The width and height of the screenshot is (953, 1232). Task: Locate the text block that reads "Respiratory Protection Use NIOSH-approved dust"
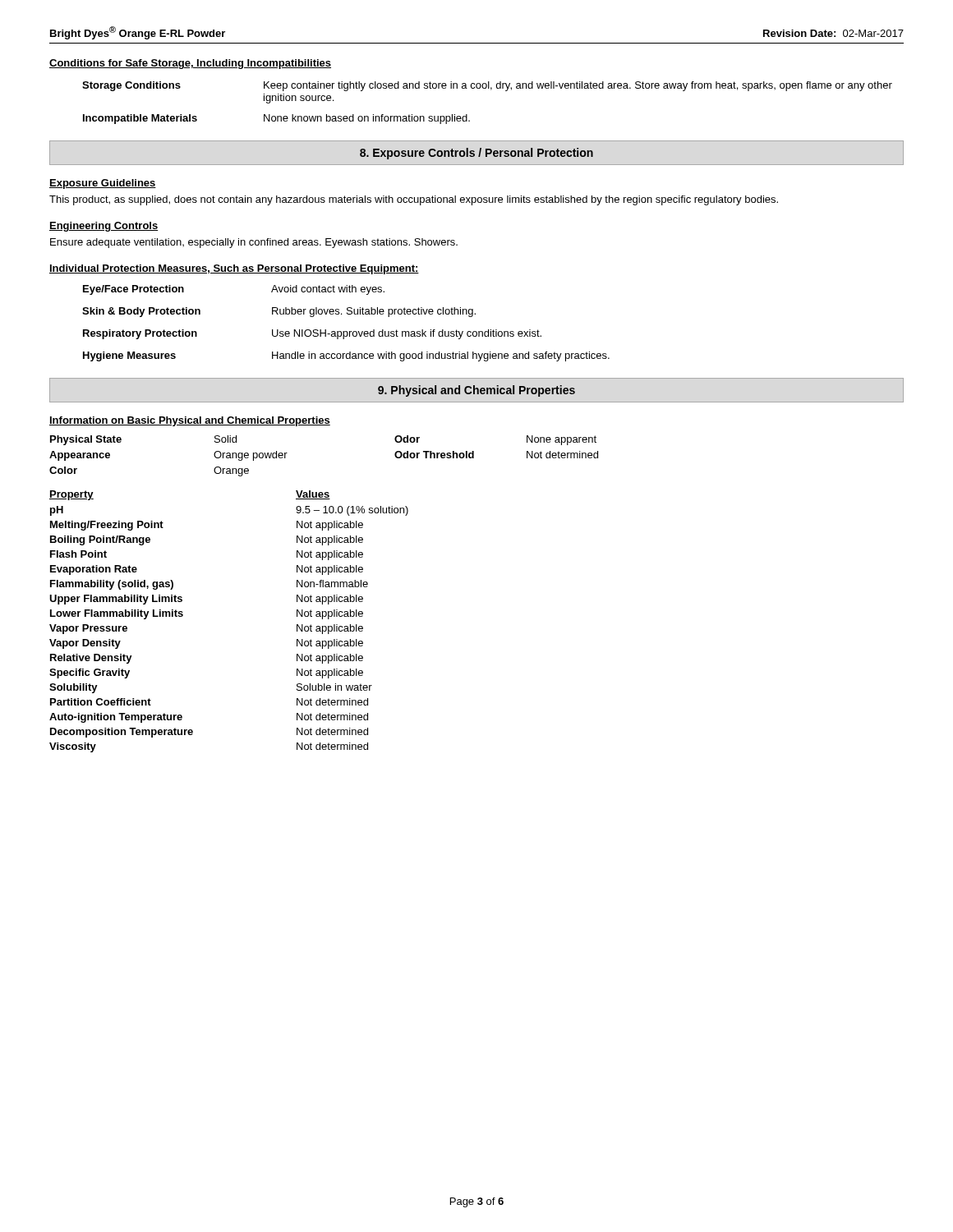(x=476, y=333)
